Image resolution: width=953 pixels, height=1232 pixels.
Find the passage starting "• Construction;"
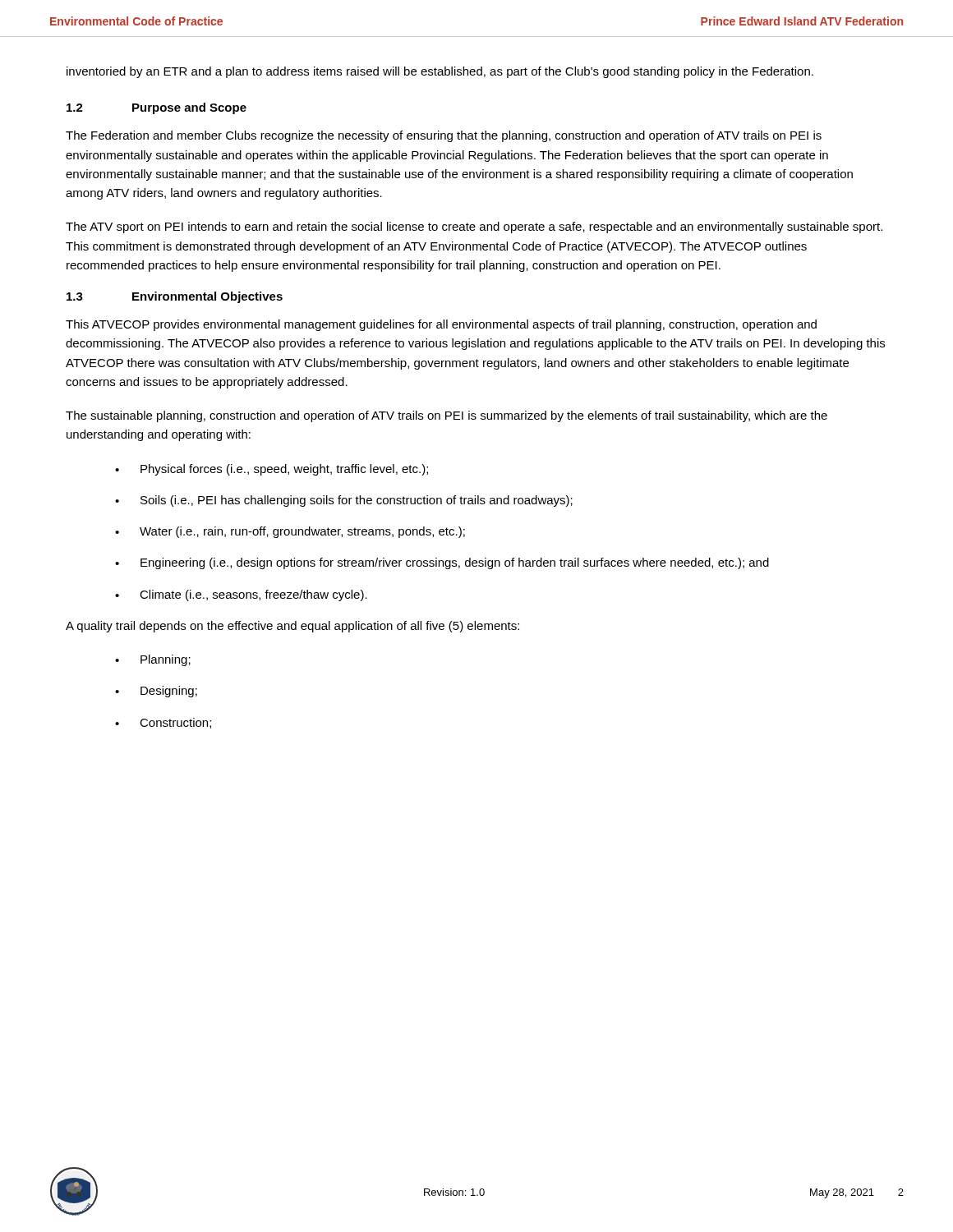point(163,723)
